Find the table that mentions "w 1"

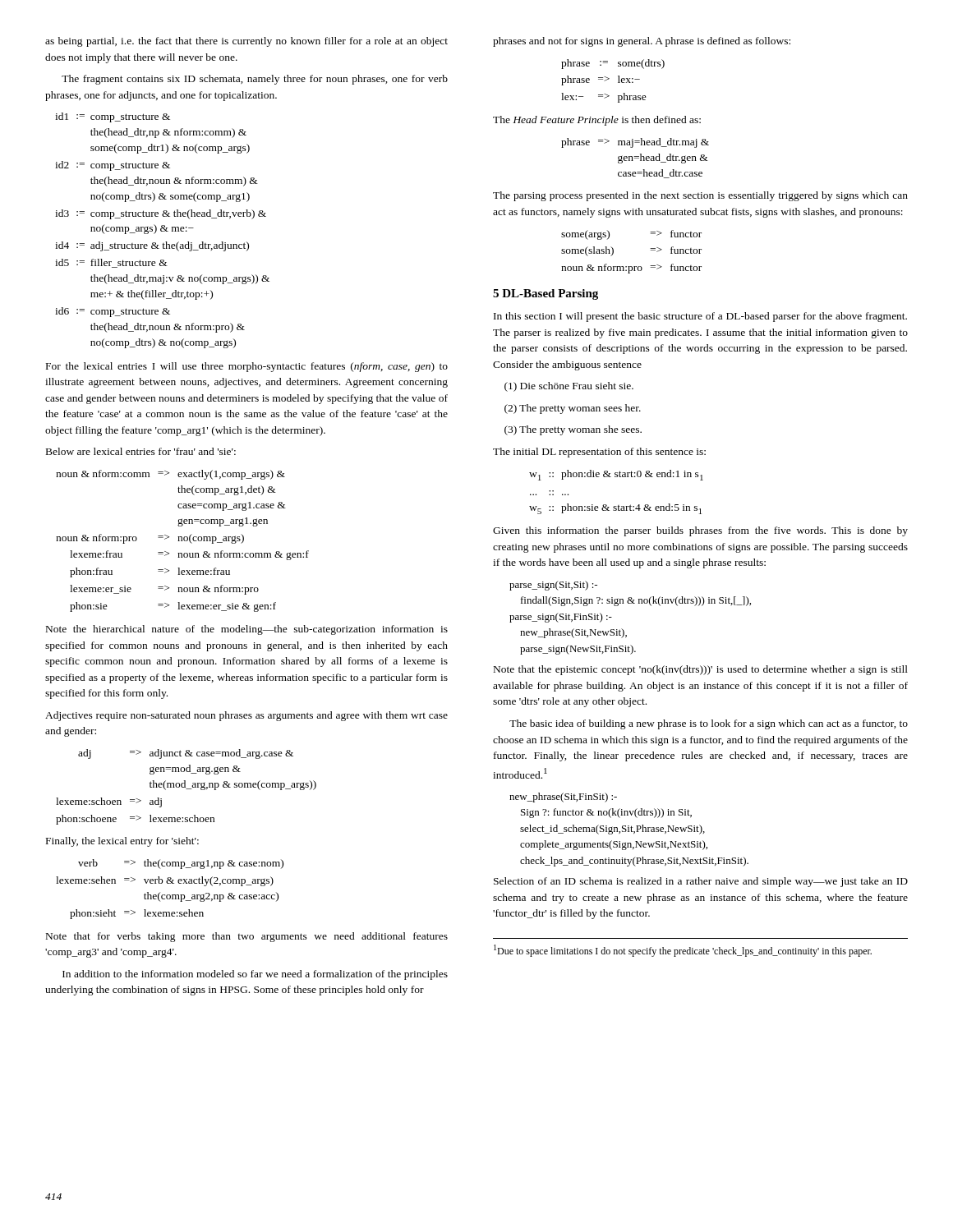click(x=709, y=491)
